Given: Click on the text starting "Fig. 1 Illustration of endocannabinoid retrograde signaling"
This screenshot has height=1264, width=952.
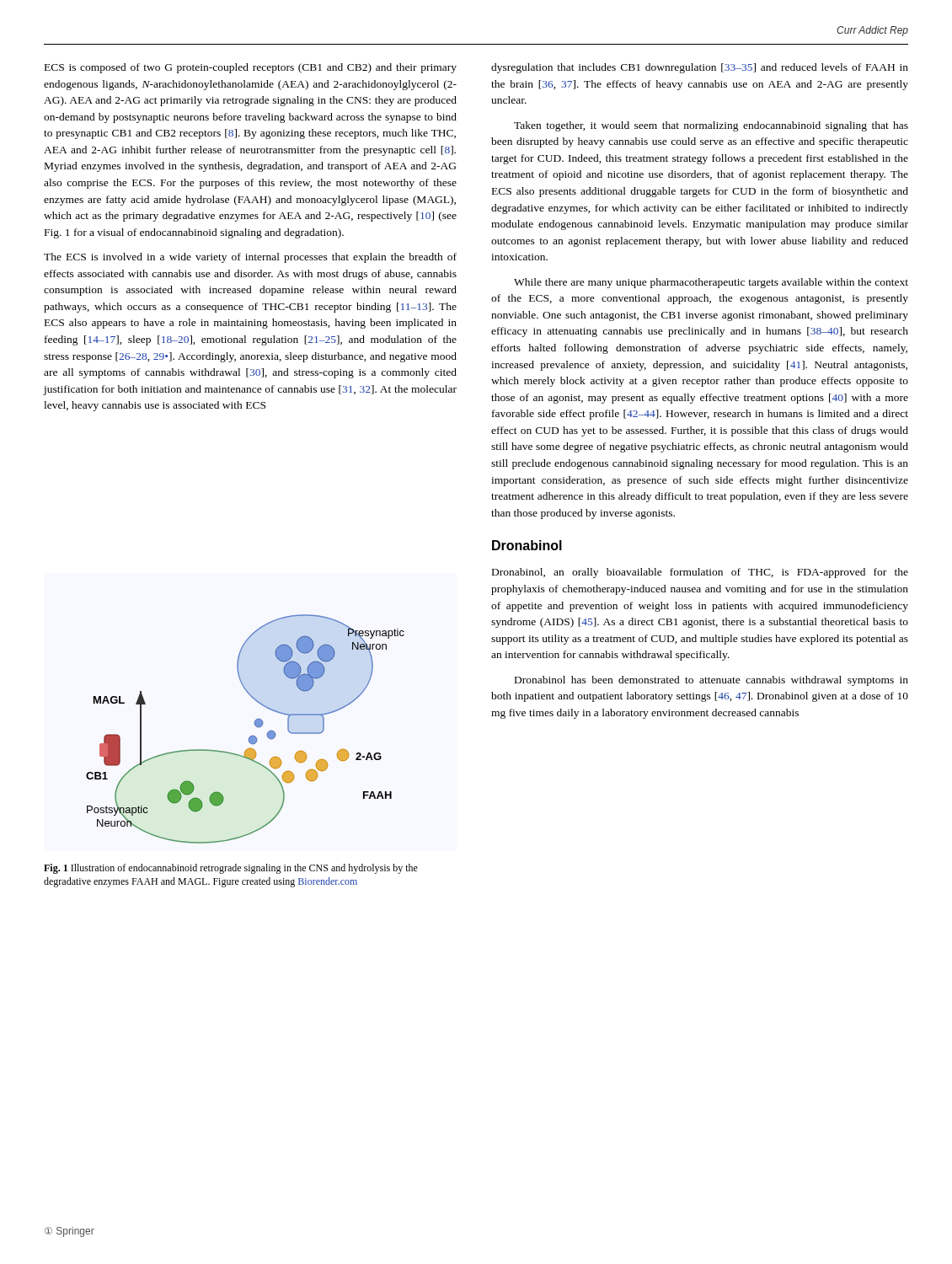Looking at the screenshot, I should point(231,875).
